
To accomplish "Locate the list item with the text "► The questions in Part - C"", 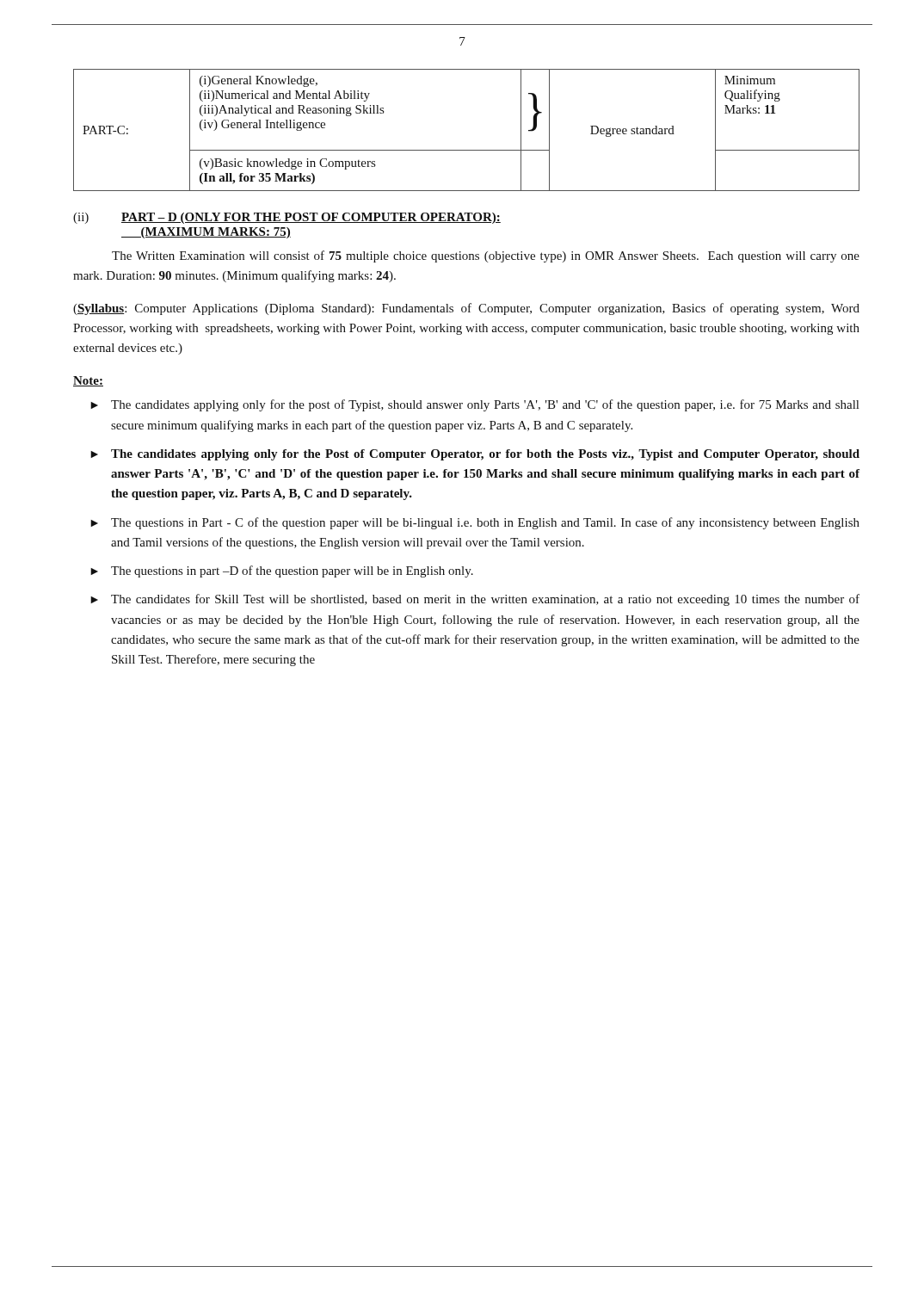I will pos(474,533).
